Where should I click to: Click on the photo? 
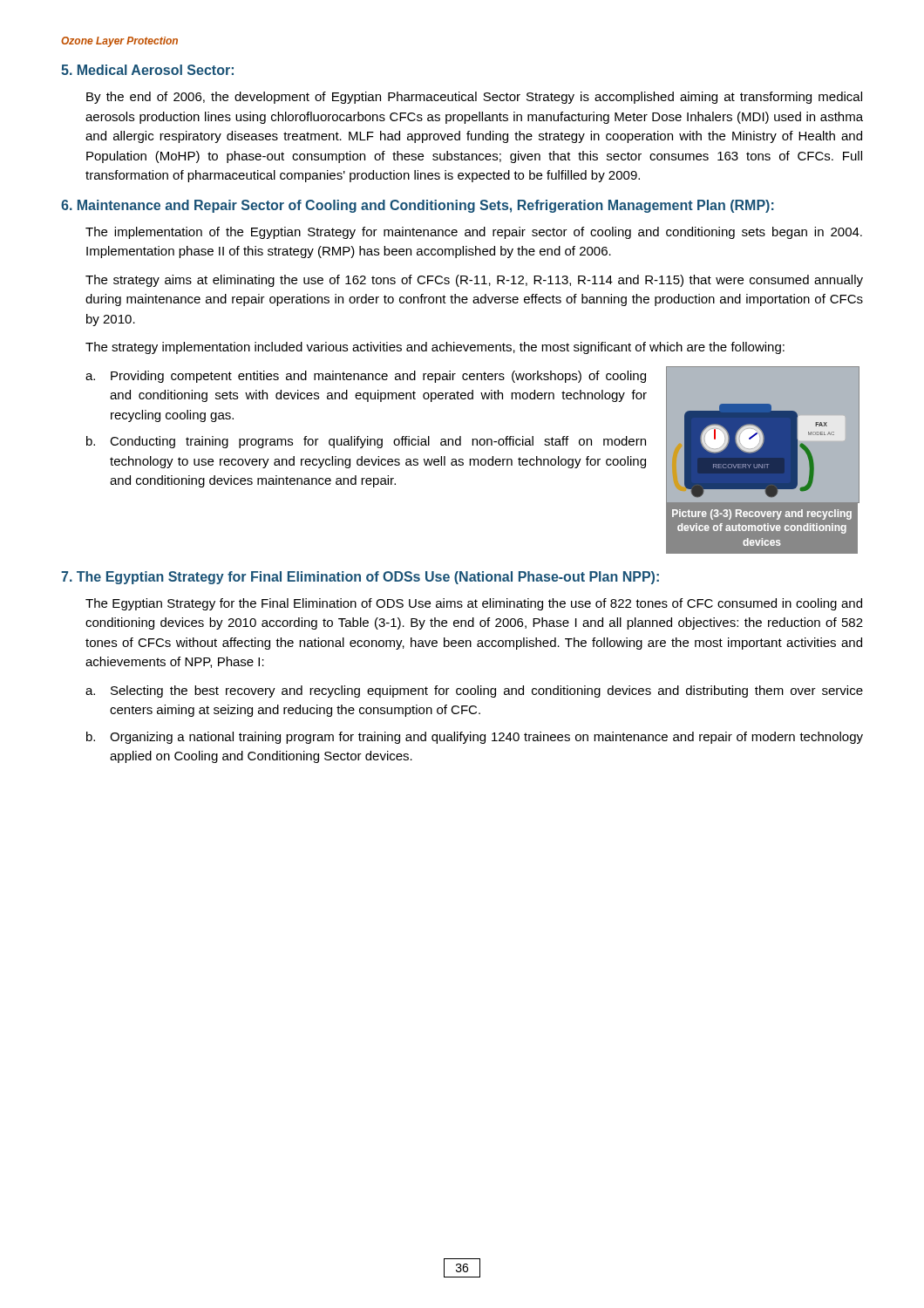(763, 460)
